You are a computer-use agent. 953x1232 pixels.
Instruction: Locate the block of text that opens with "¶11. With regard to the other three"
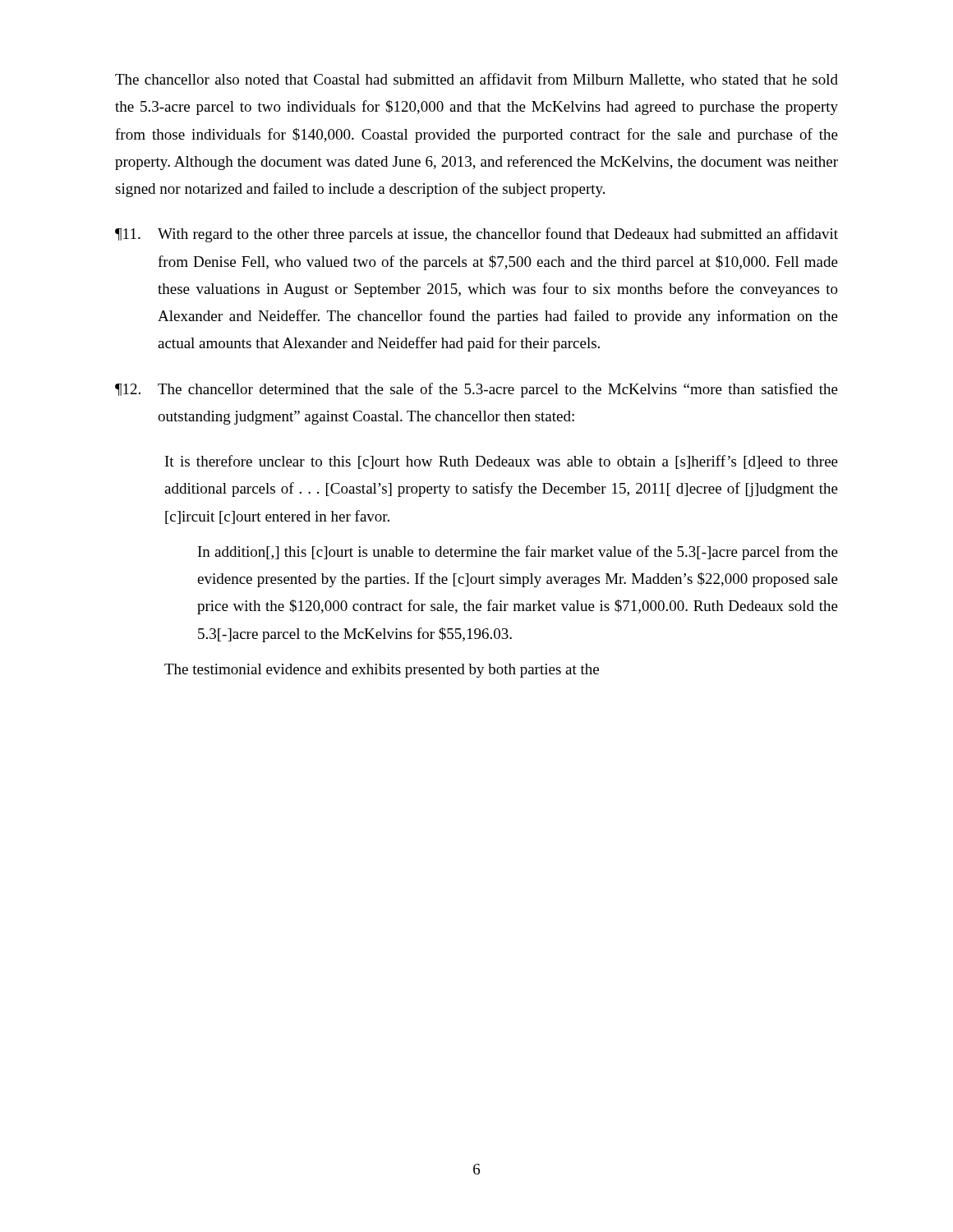(476, 289)
